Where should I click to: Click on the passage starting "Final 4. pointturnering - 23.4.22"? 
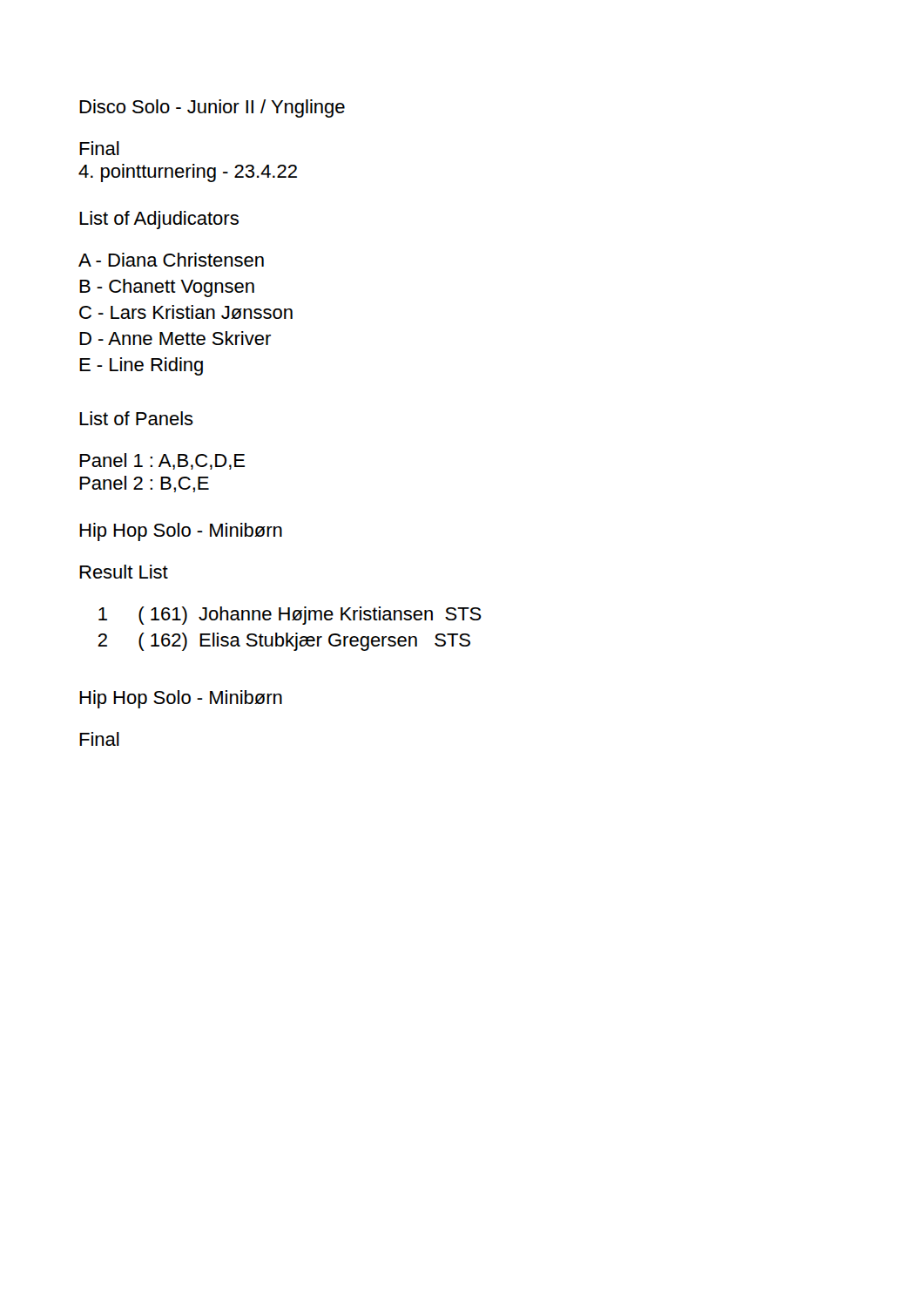point(188,160)
